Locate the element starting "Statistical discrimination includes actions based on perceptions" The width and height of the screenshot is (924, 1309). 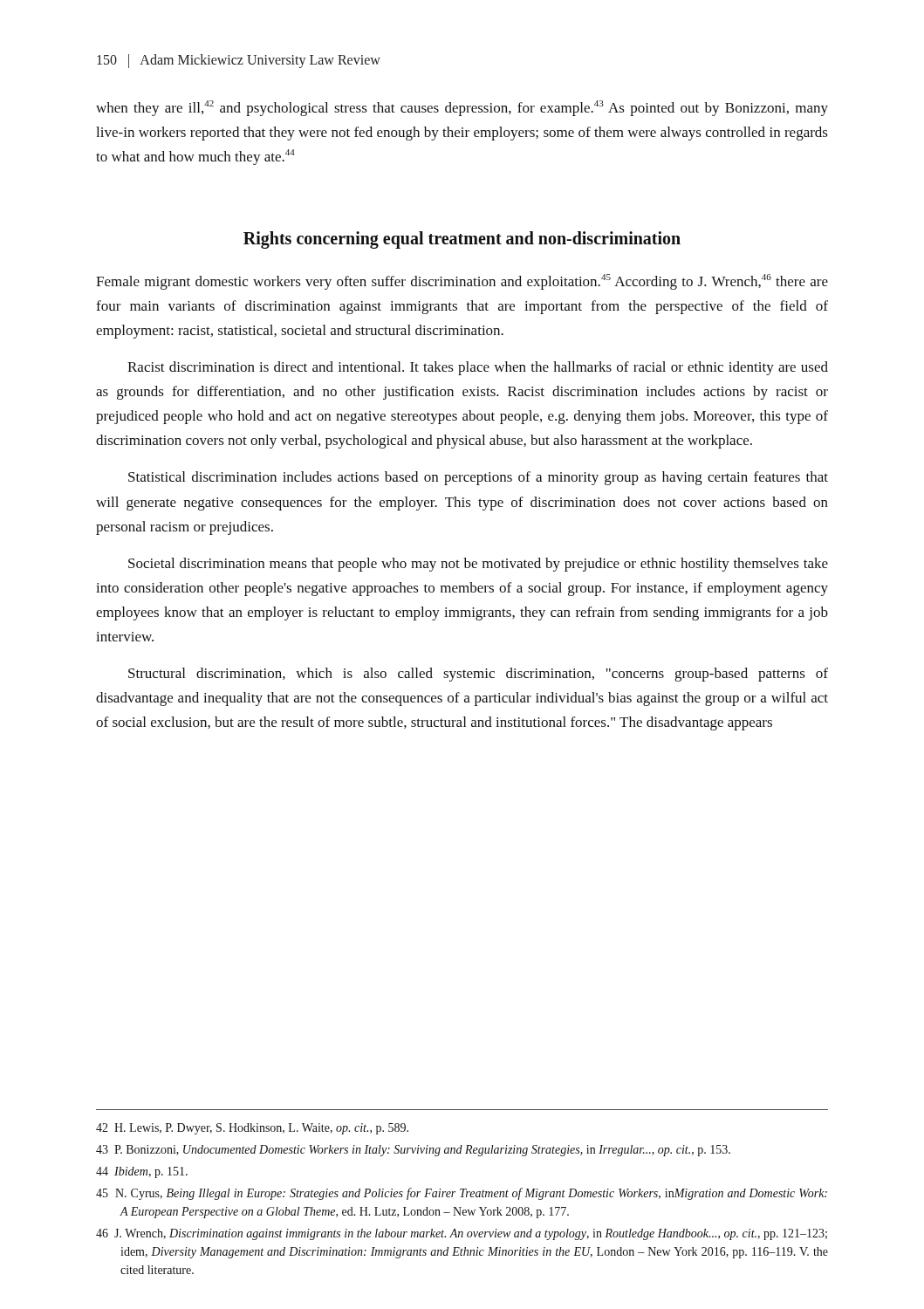click(462, 502)
